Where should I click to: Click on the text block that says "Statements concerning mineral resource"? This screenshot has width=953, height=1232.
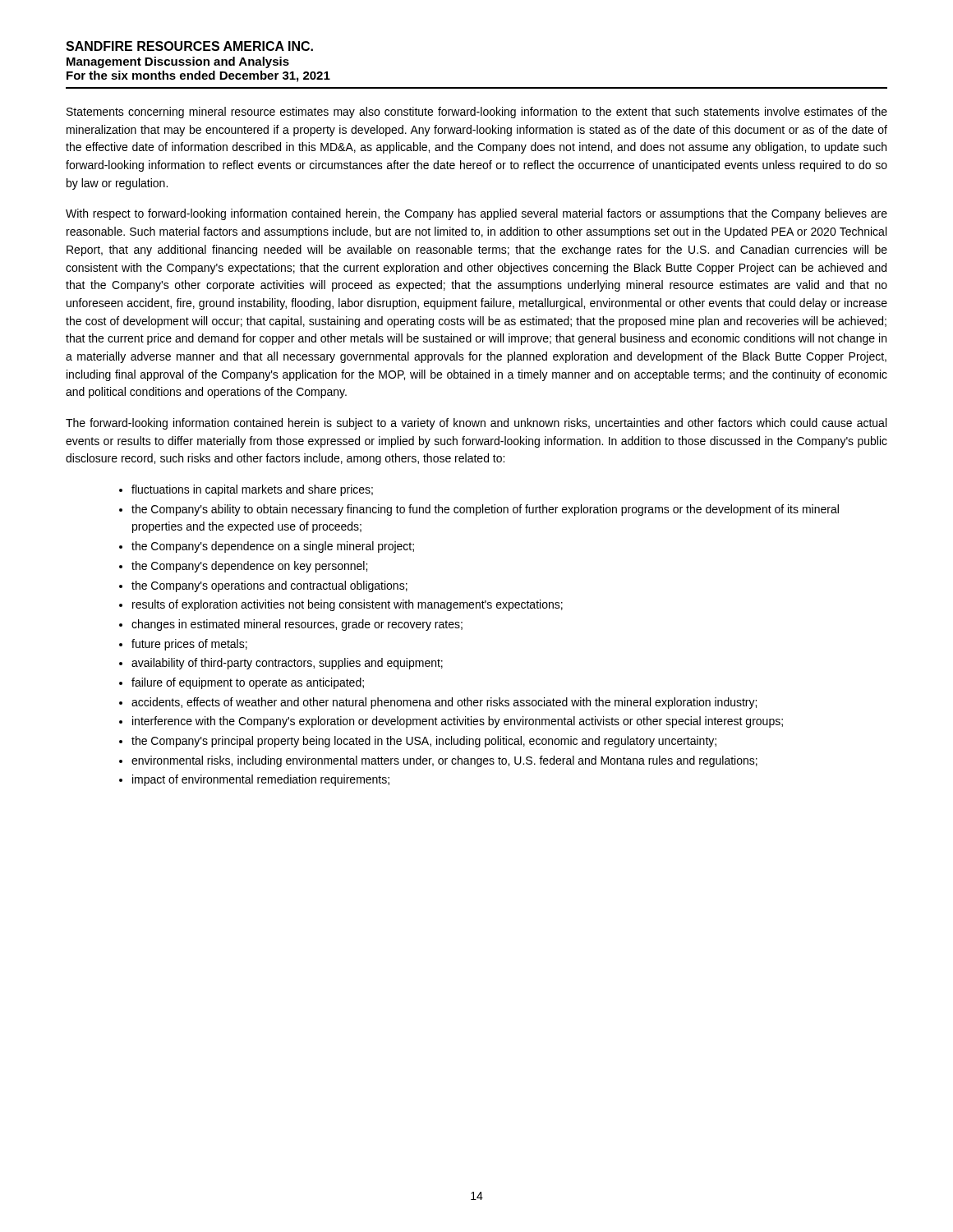(x=476, y=147)
